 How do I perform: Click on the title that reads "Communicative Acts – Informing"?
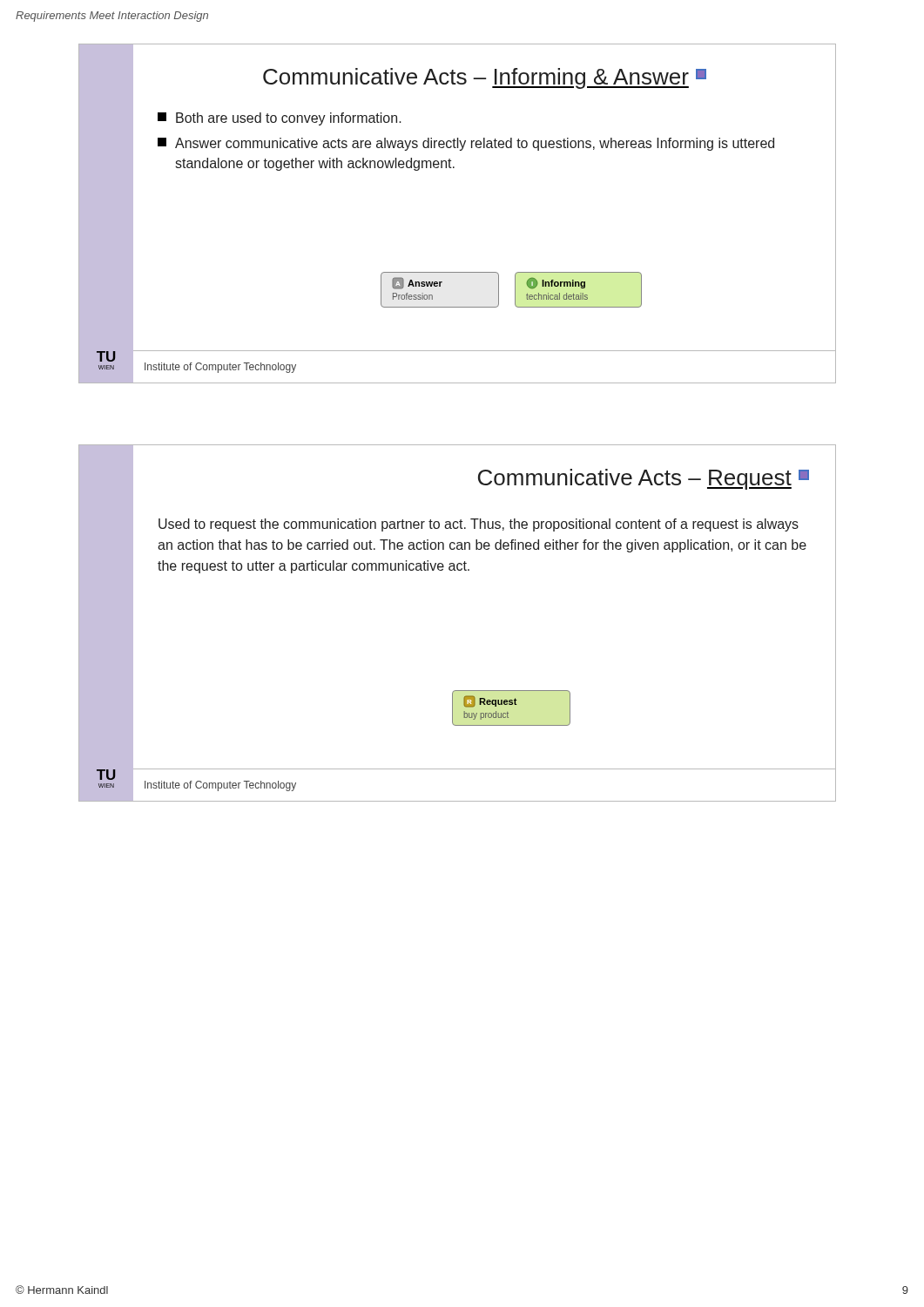(x=484, y=176)
